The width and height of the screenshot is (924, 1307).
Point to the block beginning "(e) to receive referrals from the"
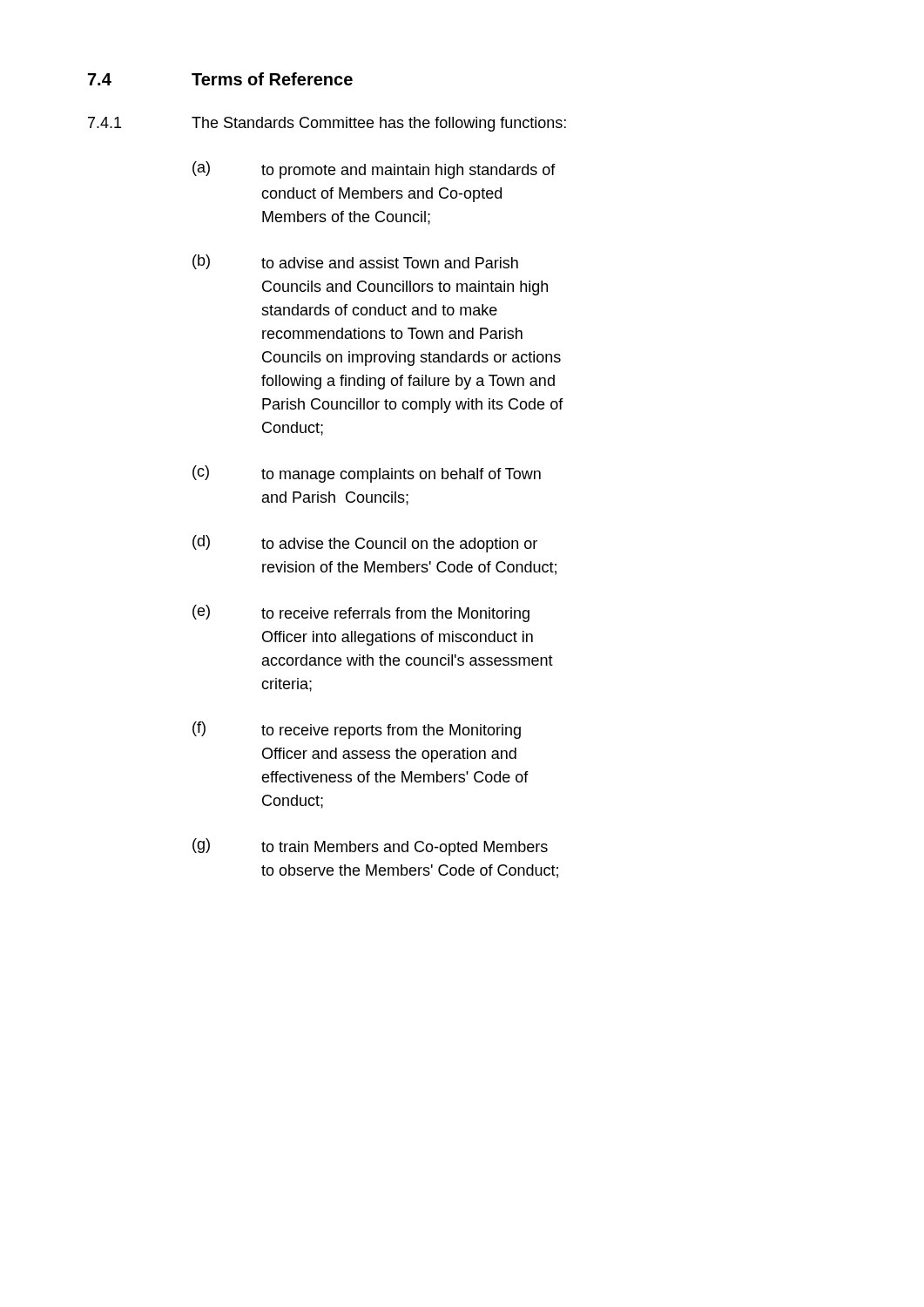click(372, 649)
